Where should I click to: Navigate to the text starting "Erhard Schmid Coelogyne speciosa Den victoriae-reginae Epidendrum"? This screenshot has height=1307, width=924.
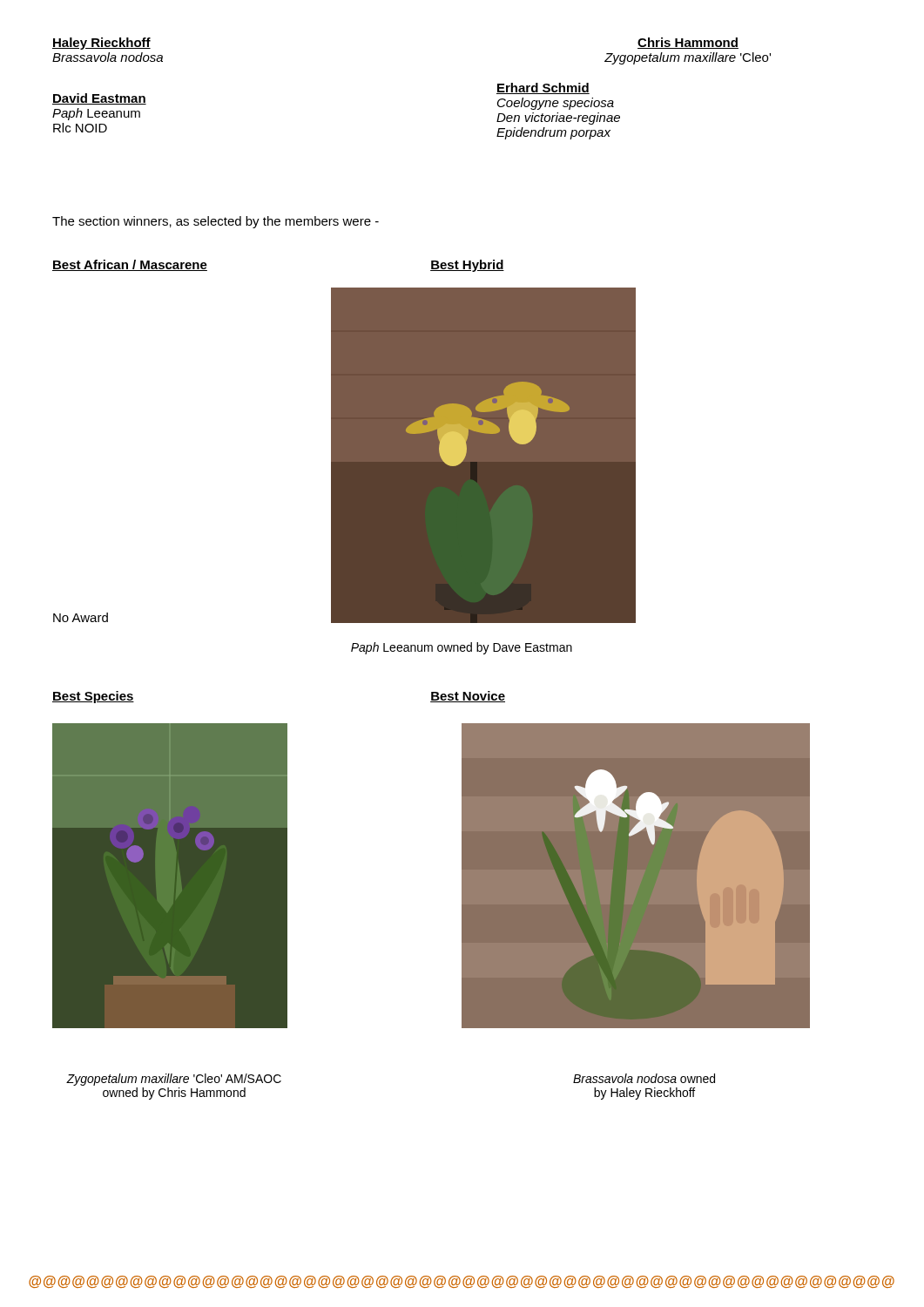point(558,110)
